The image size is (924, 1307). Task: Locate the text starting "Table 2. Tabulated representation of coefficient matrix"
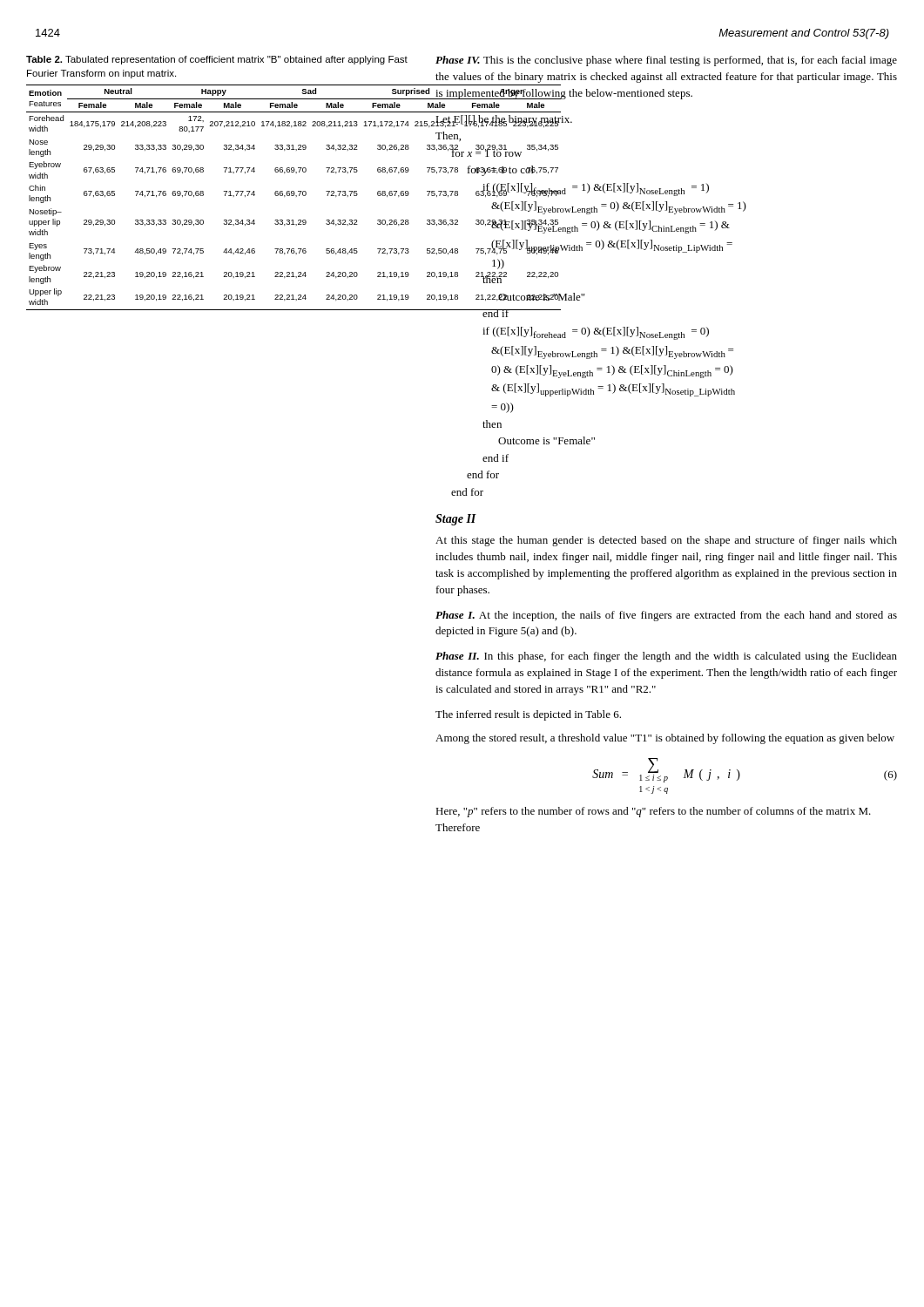pyautogui.click(x=217, y=66)
